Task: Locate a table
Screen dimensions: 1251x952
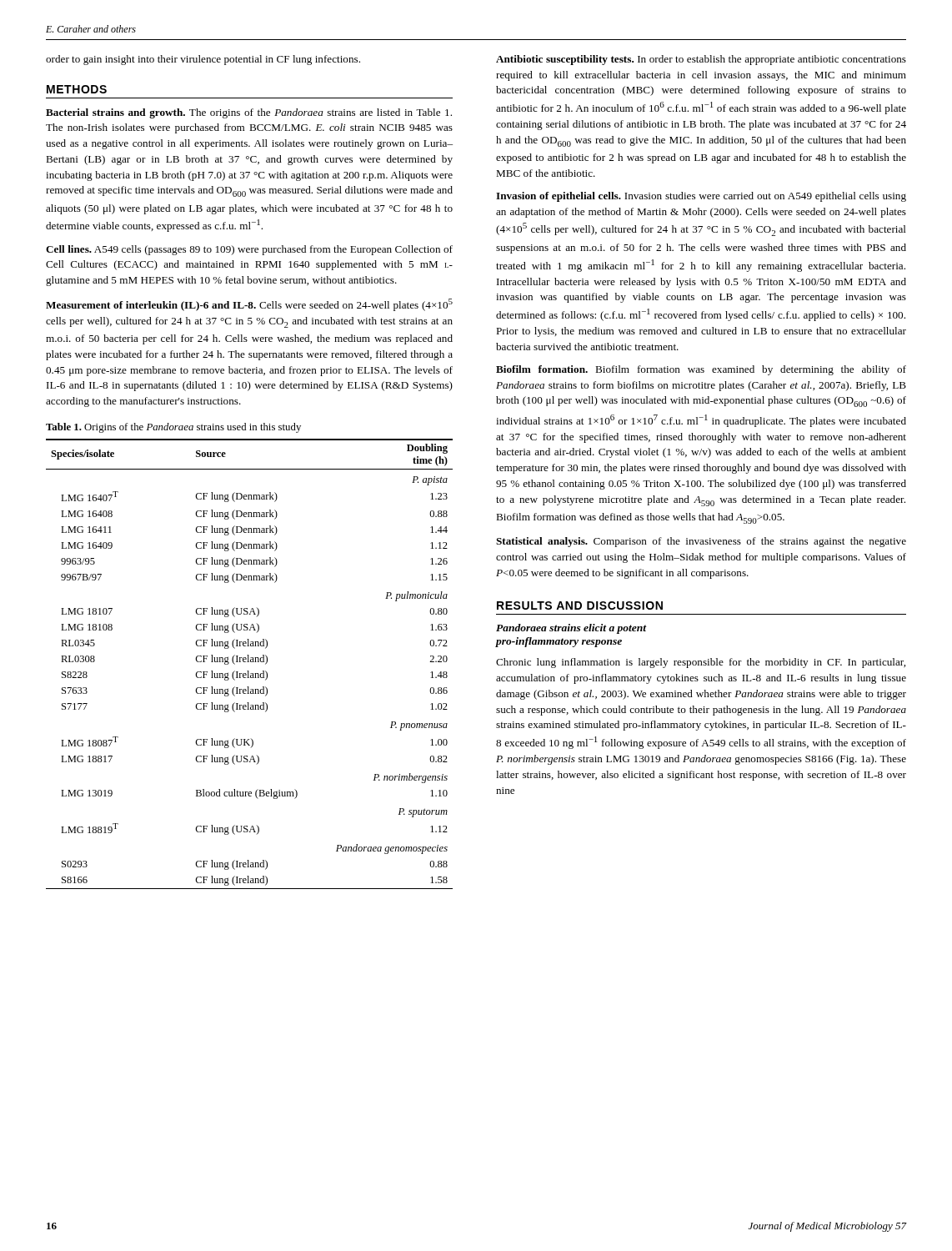Action: (249, 666)
